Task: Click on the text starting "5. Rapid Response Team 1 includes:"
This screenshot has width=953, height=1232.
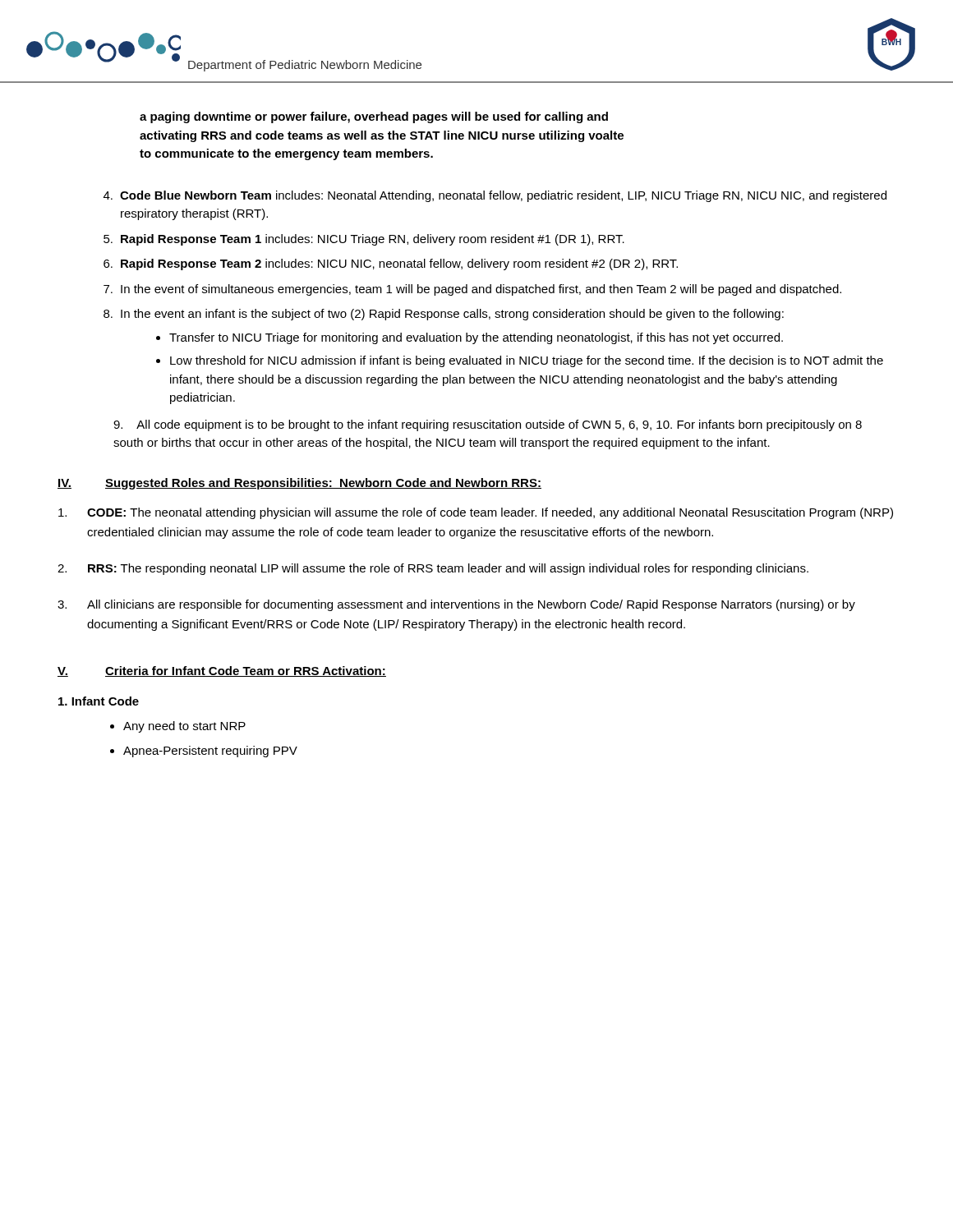Action: click(489, 239)
